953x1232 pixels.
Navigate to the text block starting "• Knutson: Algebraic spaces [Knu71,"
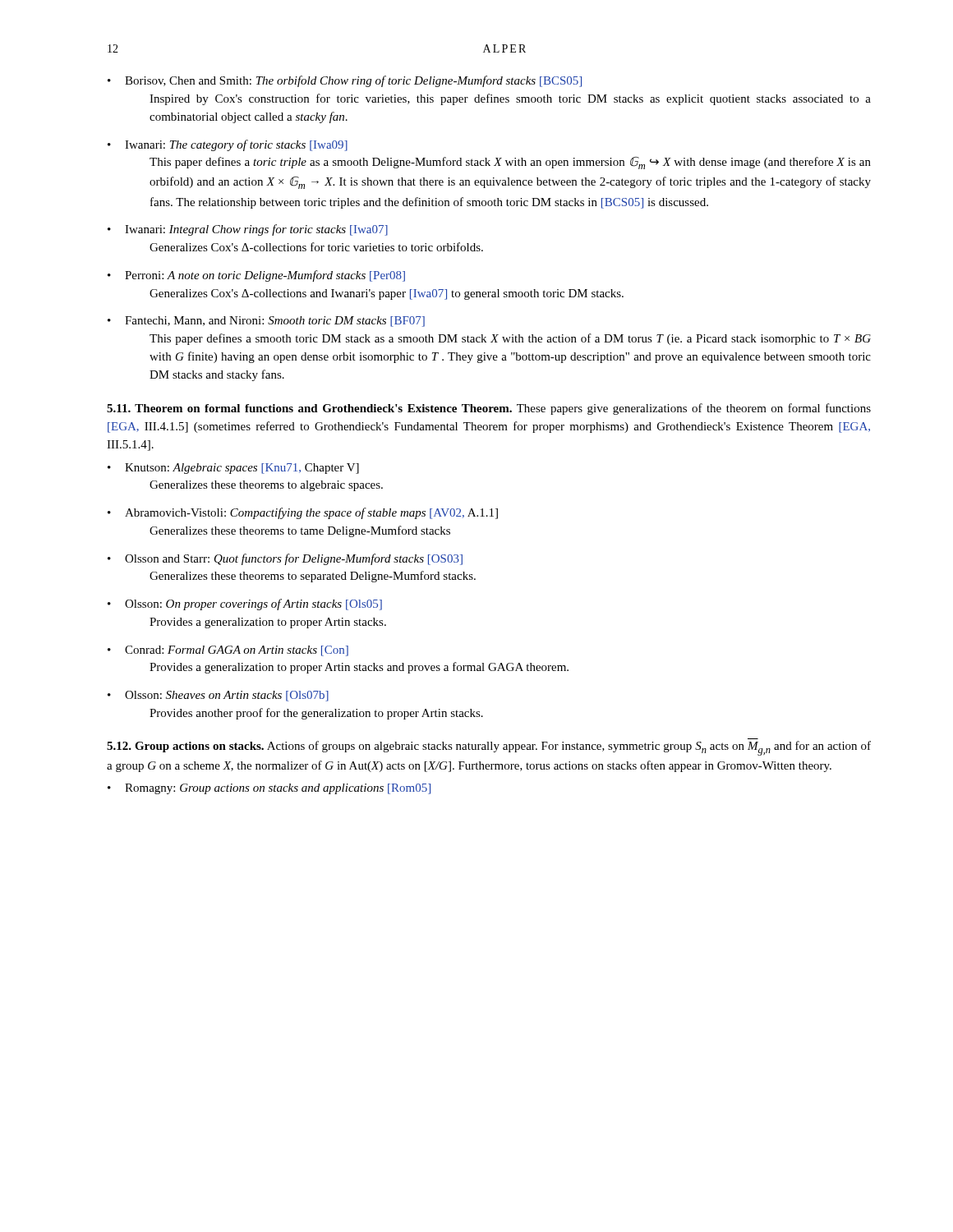[x=233, y=469]
